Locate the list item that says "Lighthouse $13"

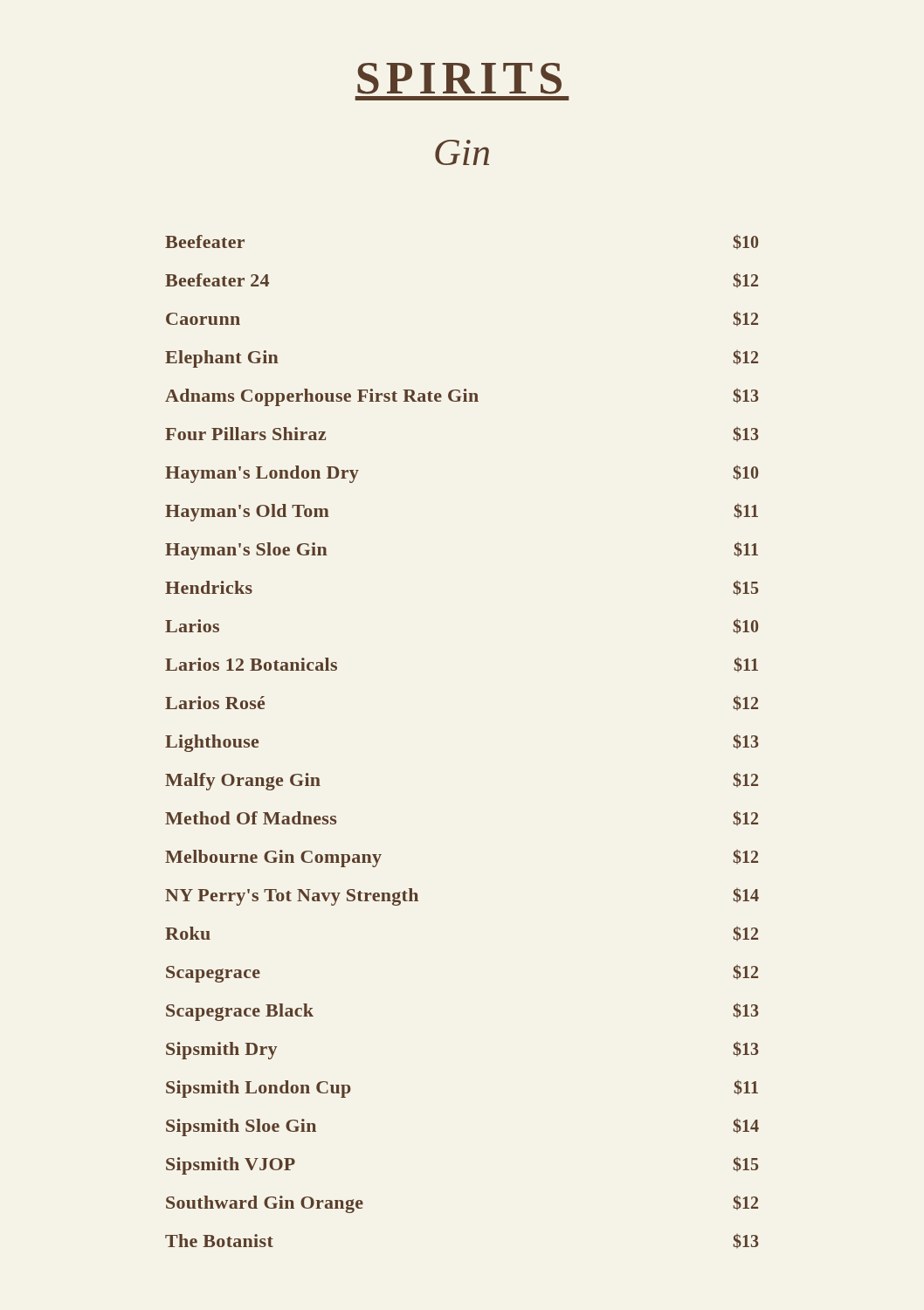coord(214,743)
